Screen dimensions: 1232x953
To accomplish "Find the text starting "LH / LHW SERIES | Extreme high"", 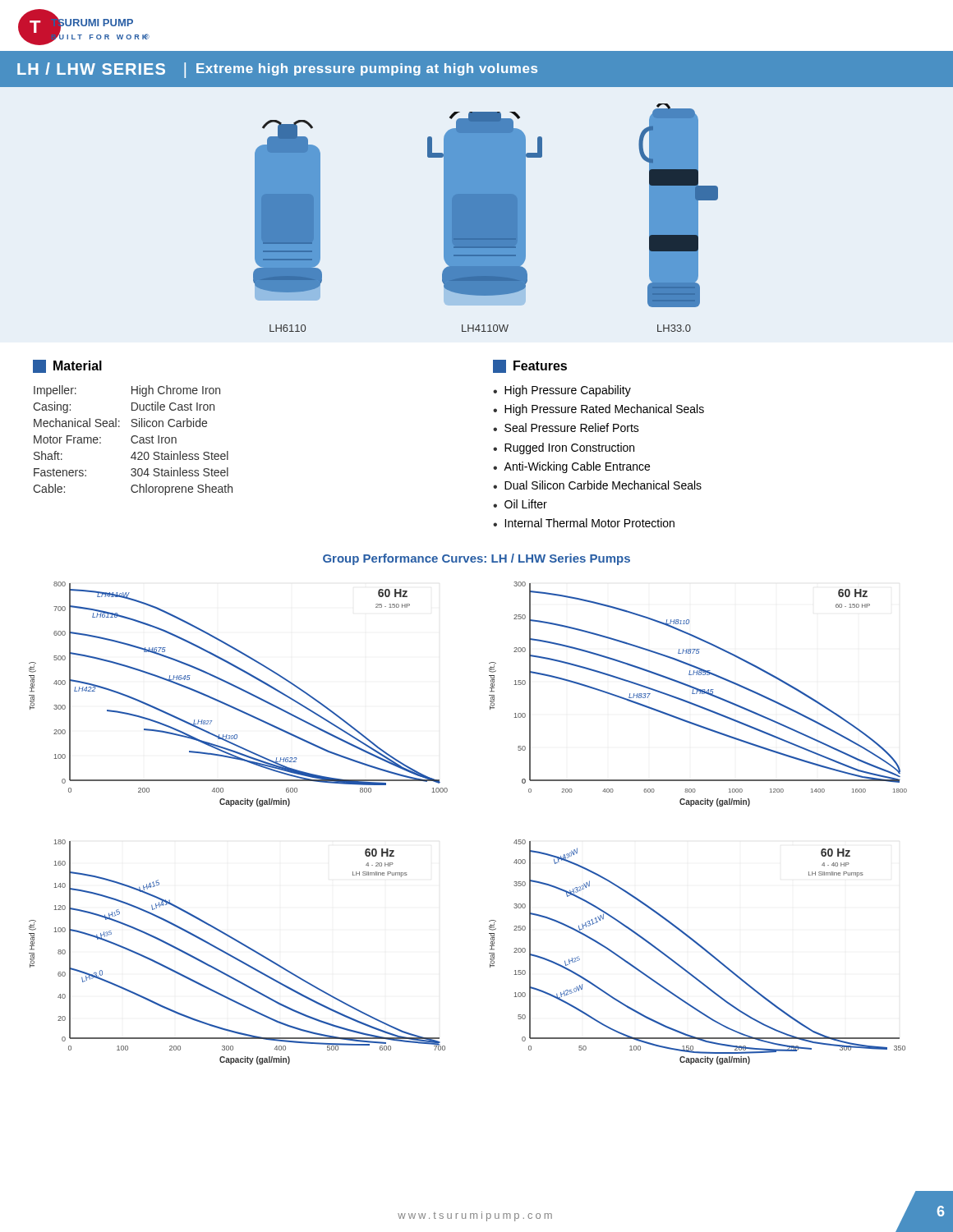I will (277, 69).
